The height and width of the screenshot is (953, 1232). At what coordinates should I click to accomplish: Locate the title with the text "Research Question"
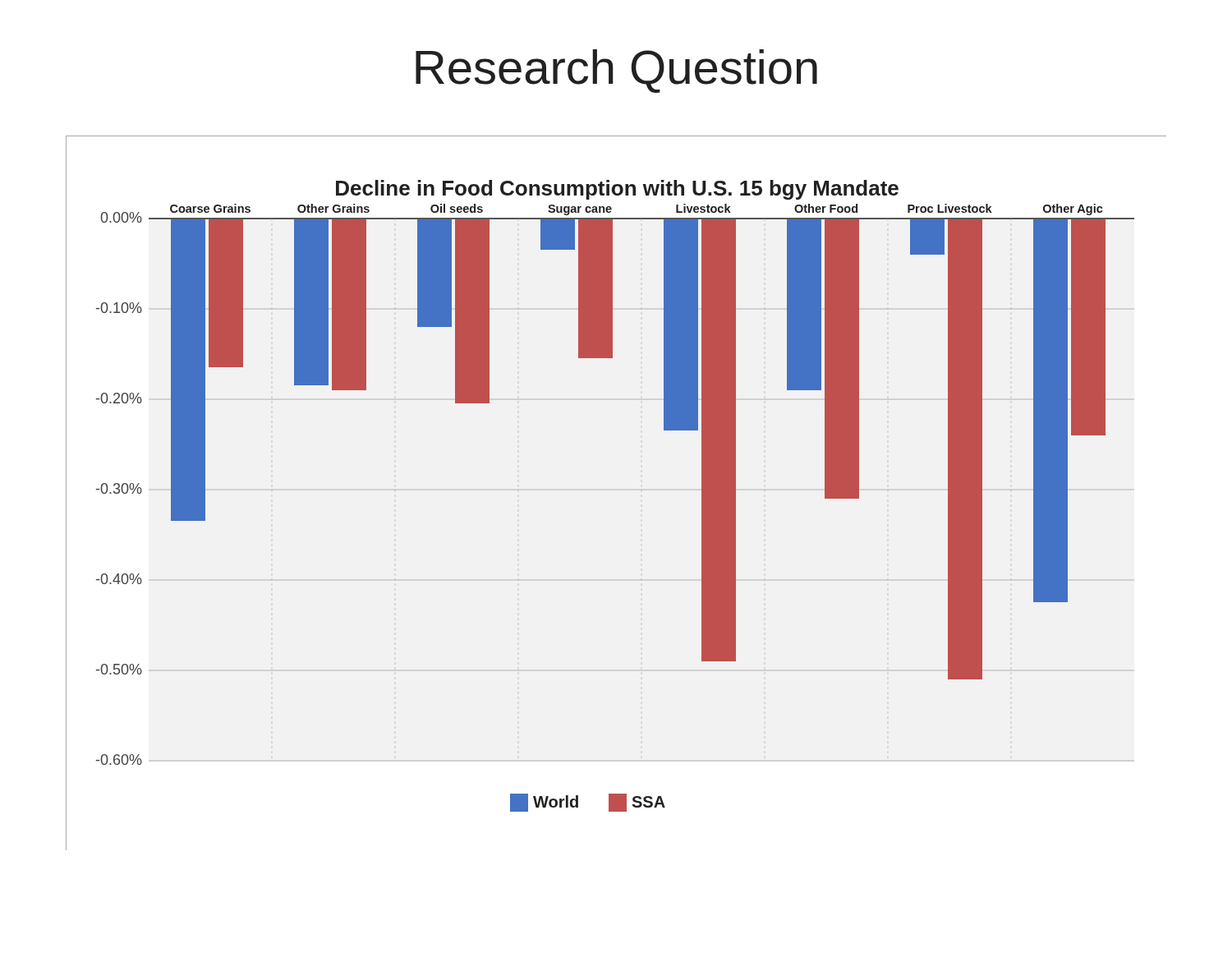[616, 67]
